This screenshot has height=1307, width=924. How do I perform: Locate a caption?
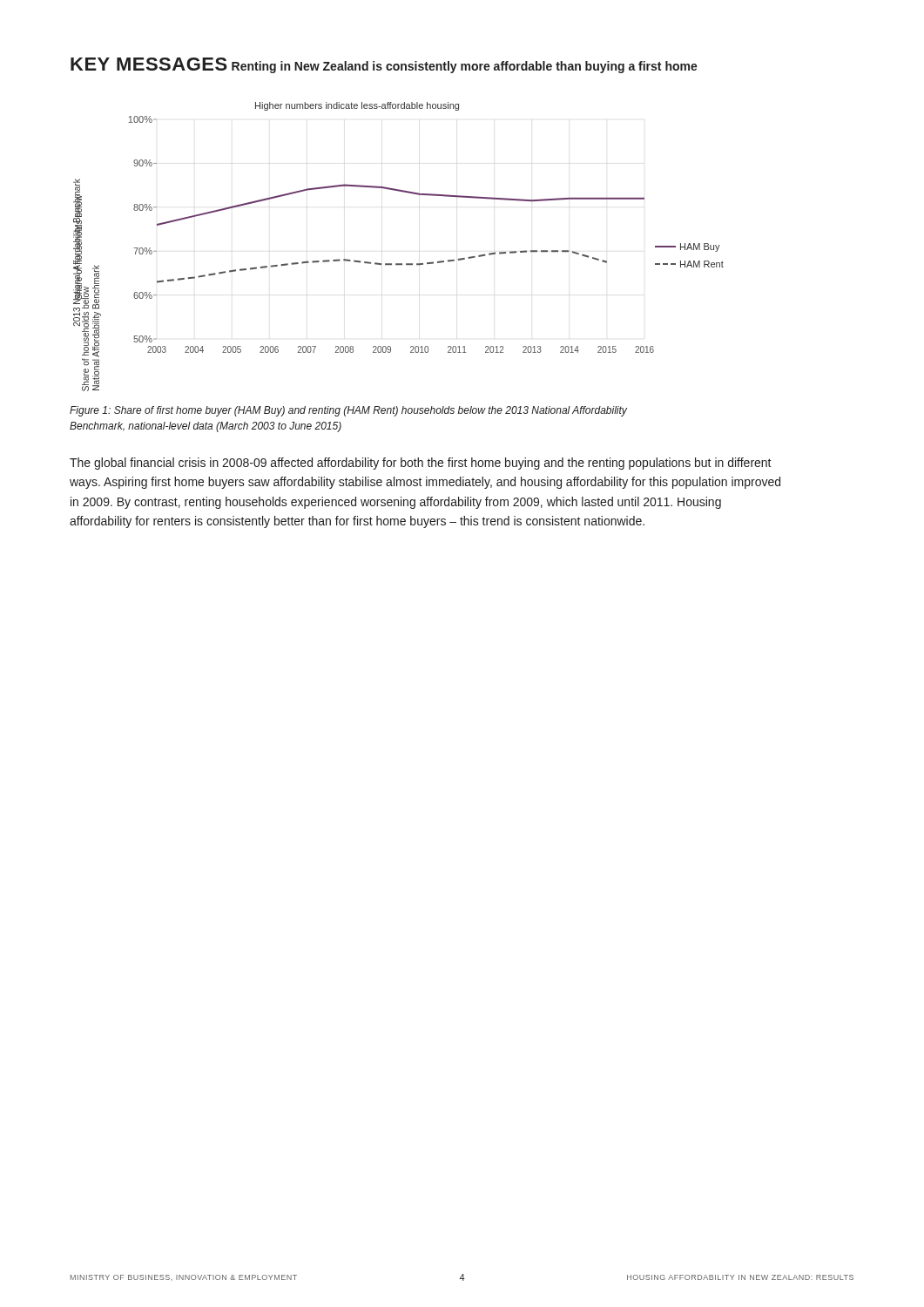point(348,418)
